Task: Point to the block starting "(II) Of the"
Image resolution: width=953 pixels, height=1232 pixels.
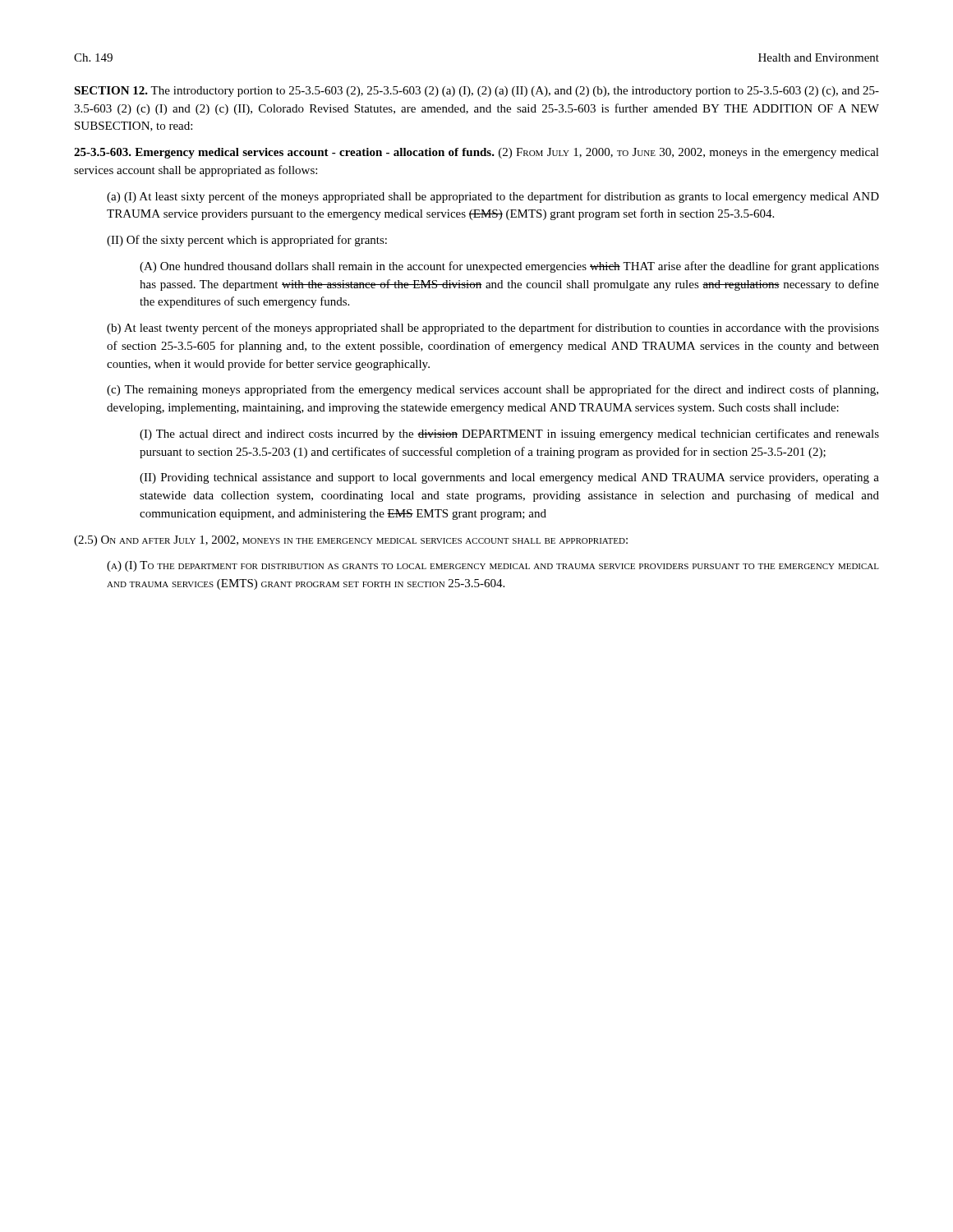Action: 247,241
